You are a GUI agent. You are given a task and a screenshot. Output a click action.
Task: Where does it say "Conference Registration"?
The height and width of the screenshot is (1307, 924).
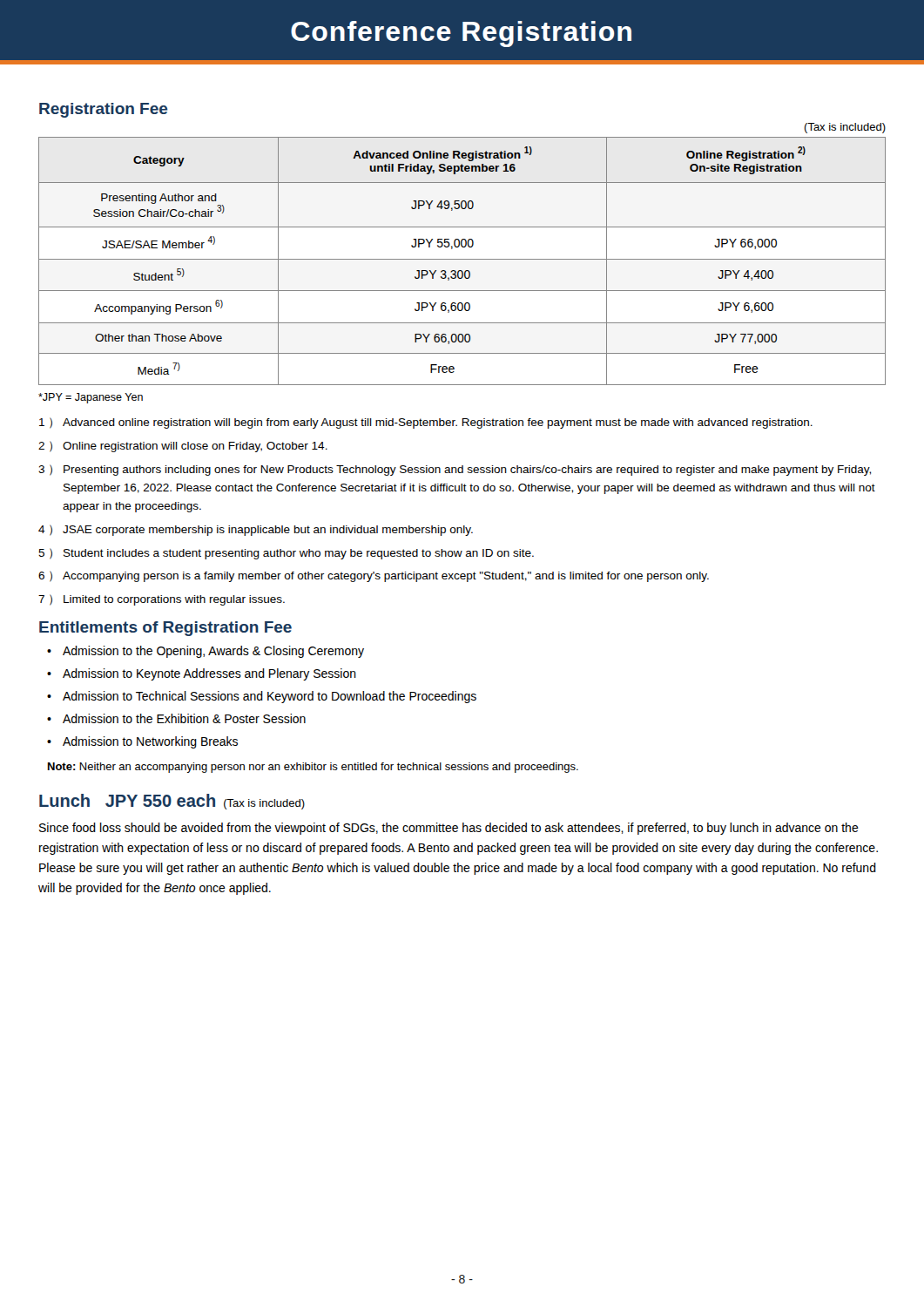462,31
